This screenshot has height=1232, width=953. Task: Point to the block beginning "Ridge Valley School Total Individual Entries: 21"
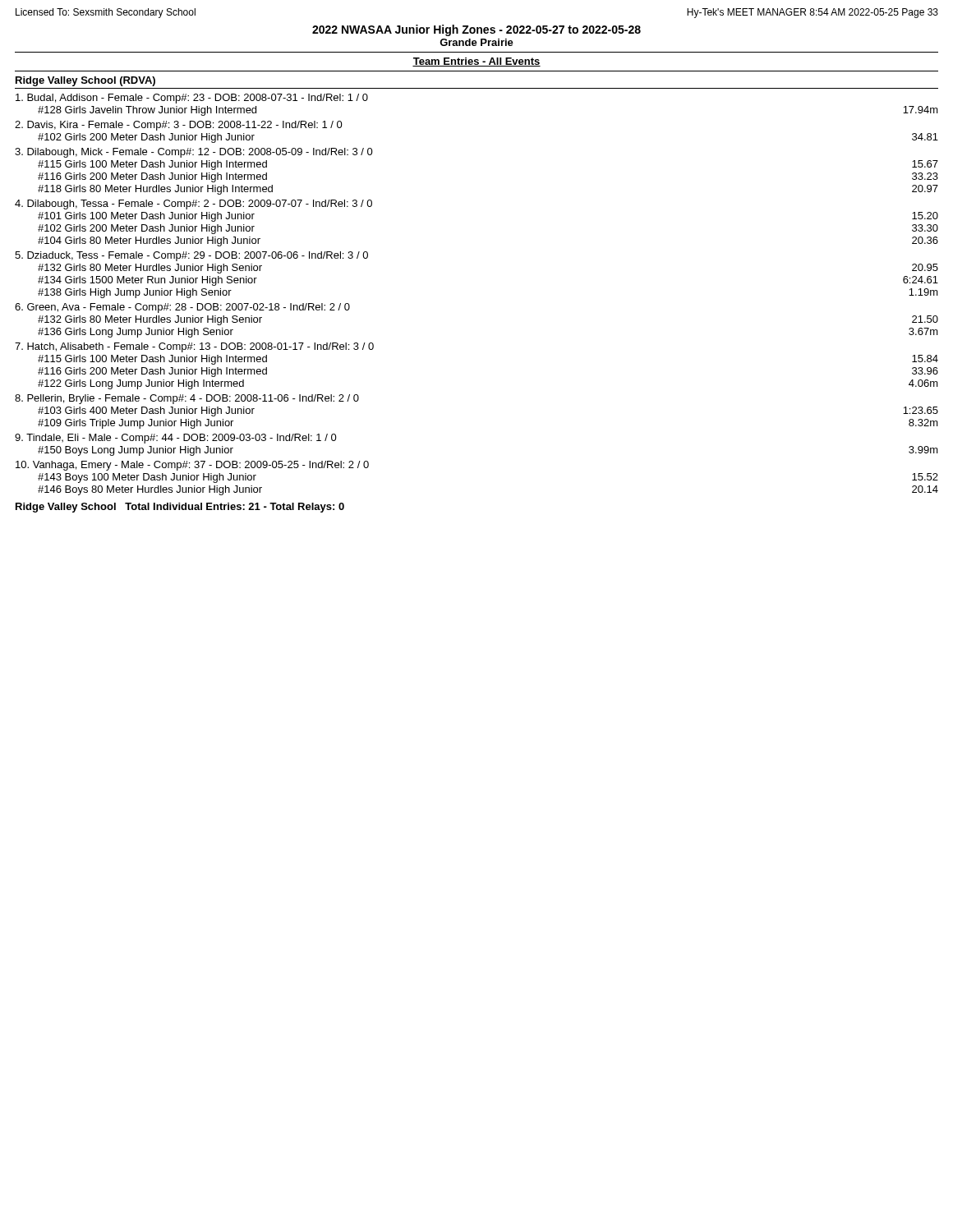[x=180, y=506]
